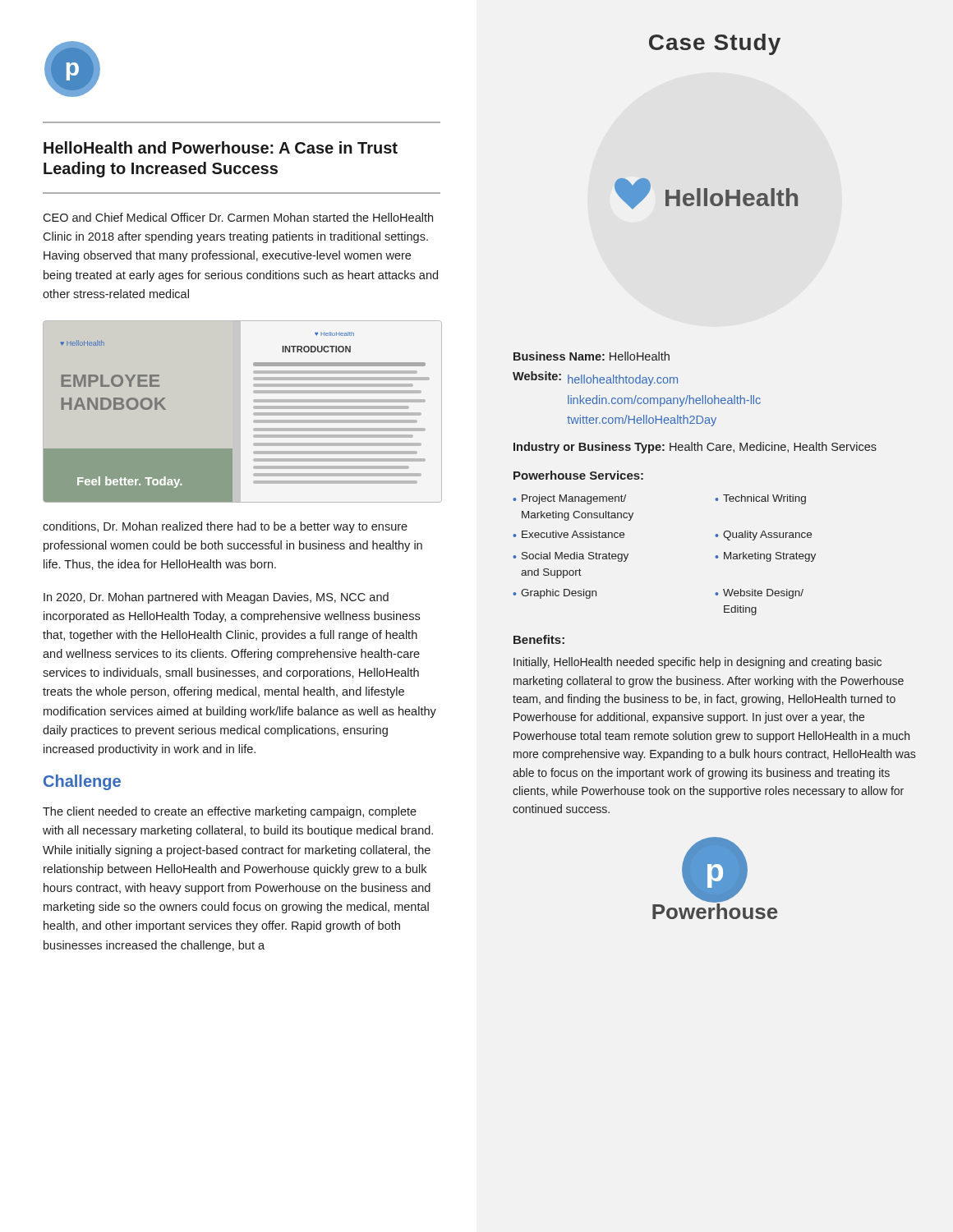Navigate to the passage starting "Executive Assistance"
953x1232 pixels.
point(573,534)
